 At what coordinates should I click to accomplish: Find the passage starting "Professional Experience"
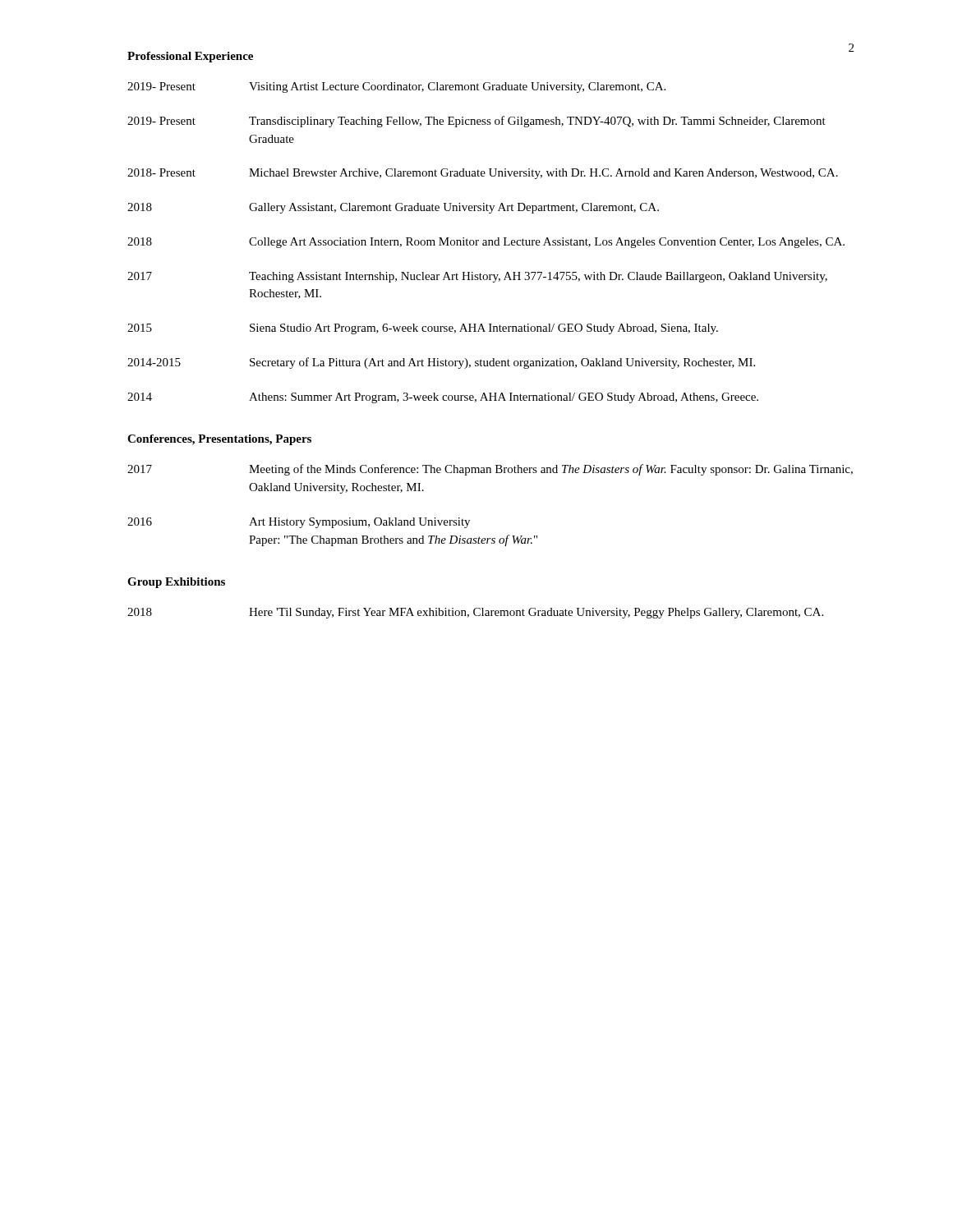[190, 56]
